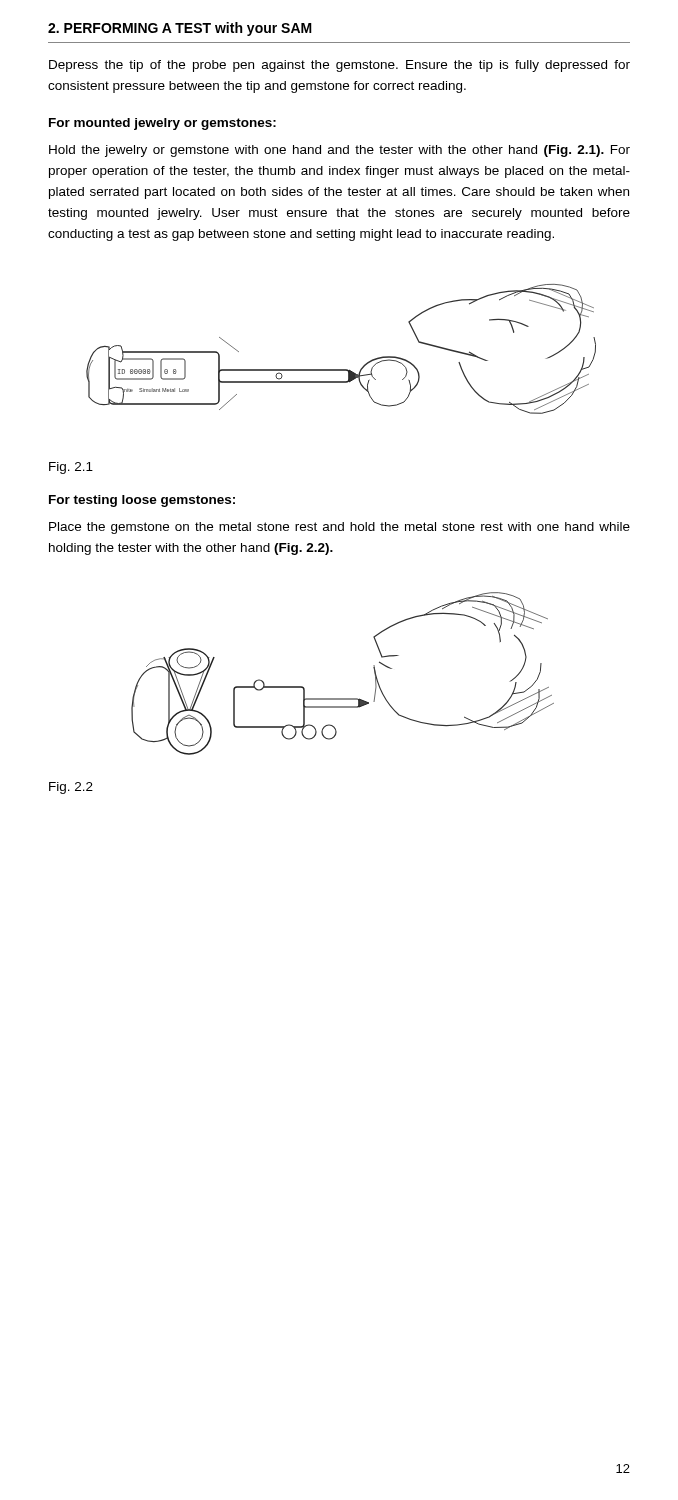Click on the text block containing "Depress the tip of the probe pen"
This screenshot has height=1500, width=678.
point(339,75)
